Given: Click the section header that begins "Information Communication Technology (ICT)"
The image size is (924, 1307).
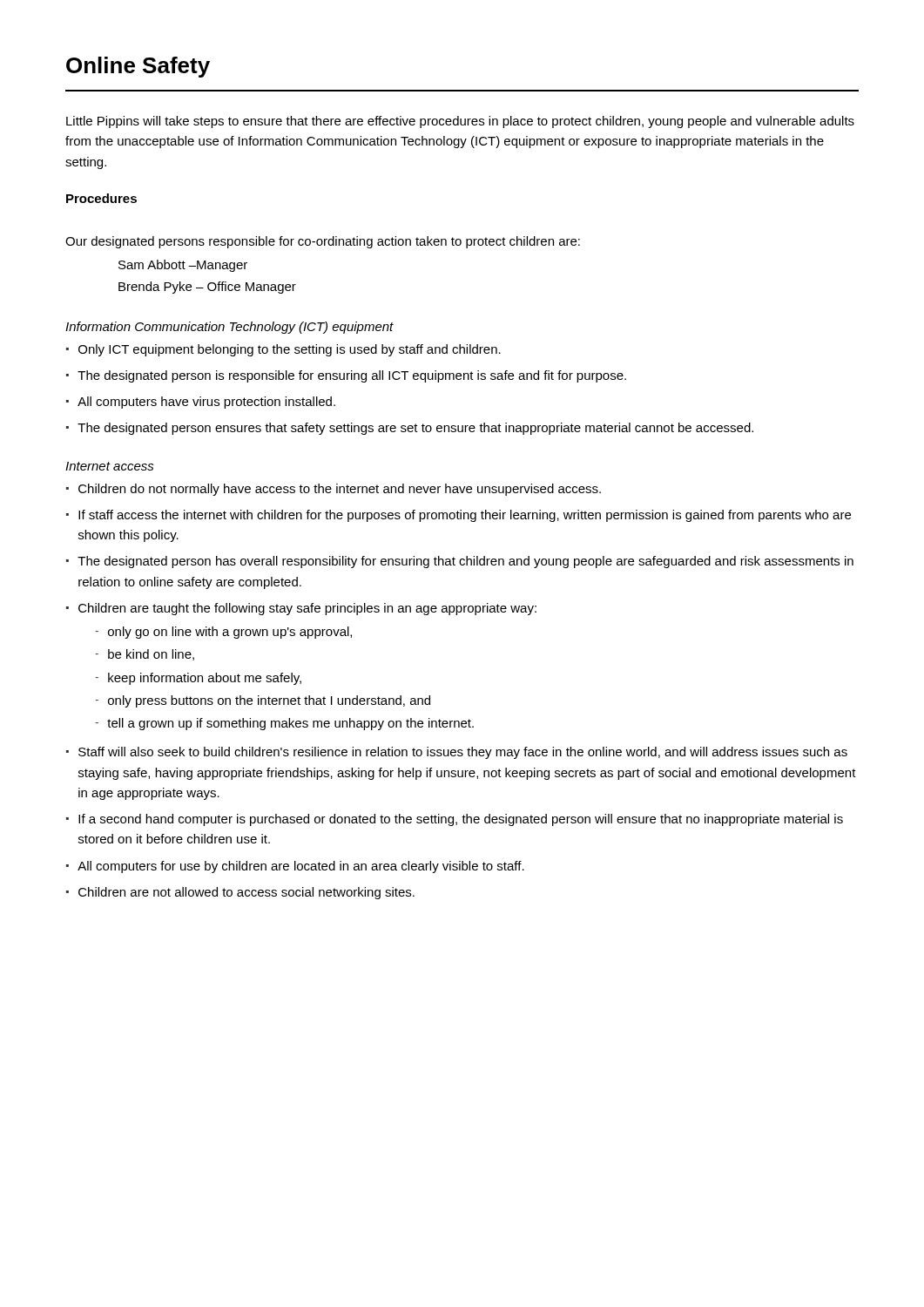Looking at the screenshot, I should pos(229,326).
